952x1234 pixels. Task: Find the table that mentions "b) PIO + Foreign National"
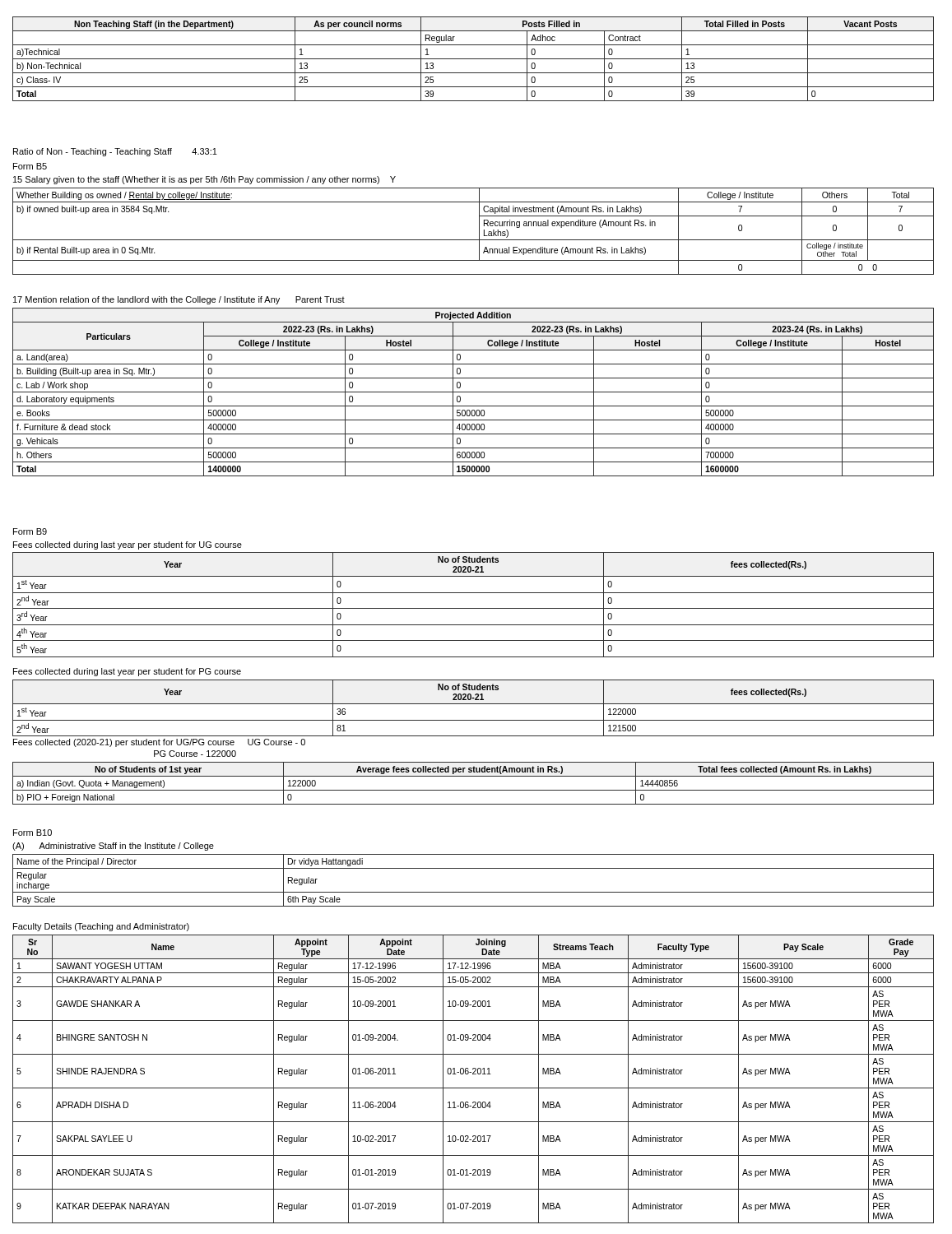(473, 783)
